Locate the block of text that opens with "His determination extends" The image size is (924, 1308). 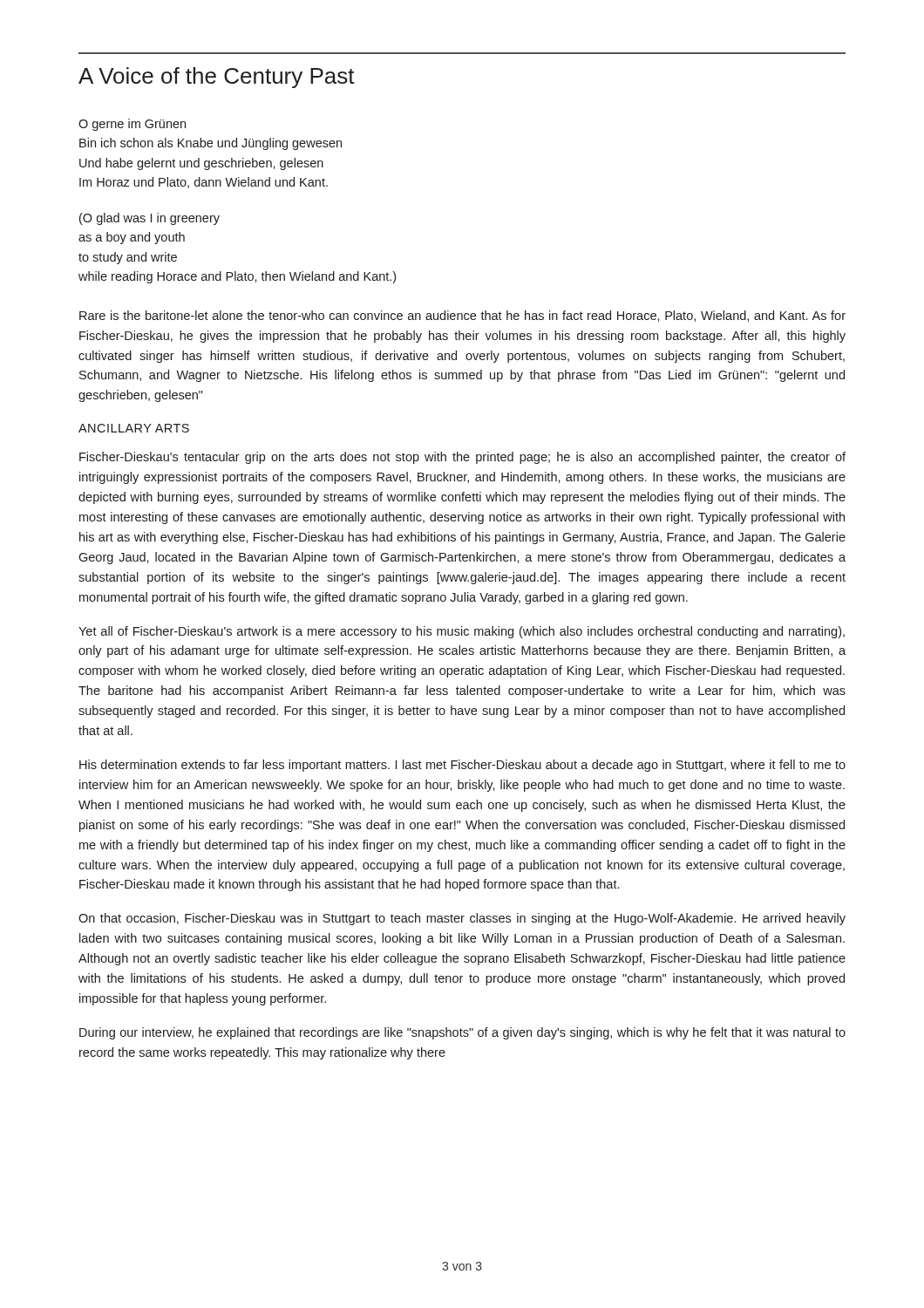(x=462, y=825)
